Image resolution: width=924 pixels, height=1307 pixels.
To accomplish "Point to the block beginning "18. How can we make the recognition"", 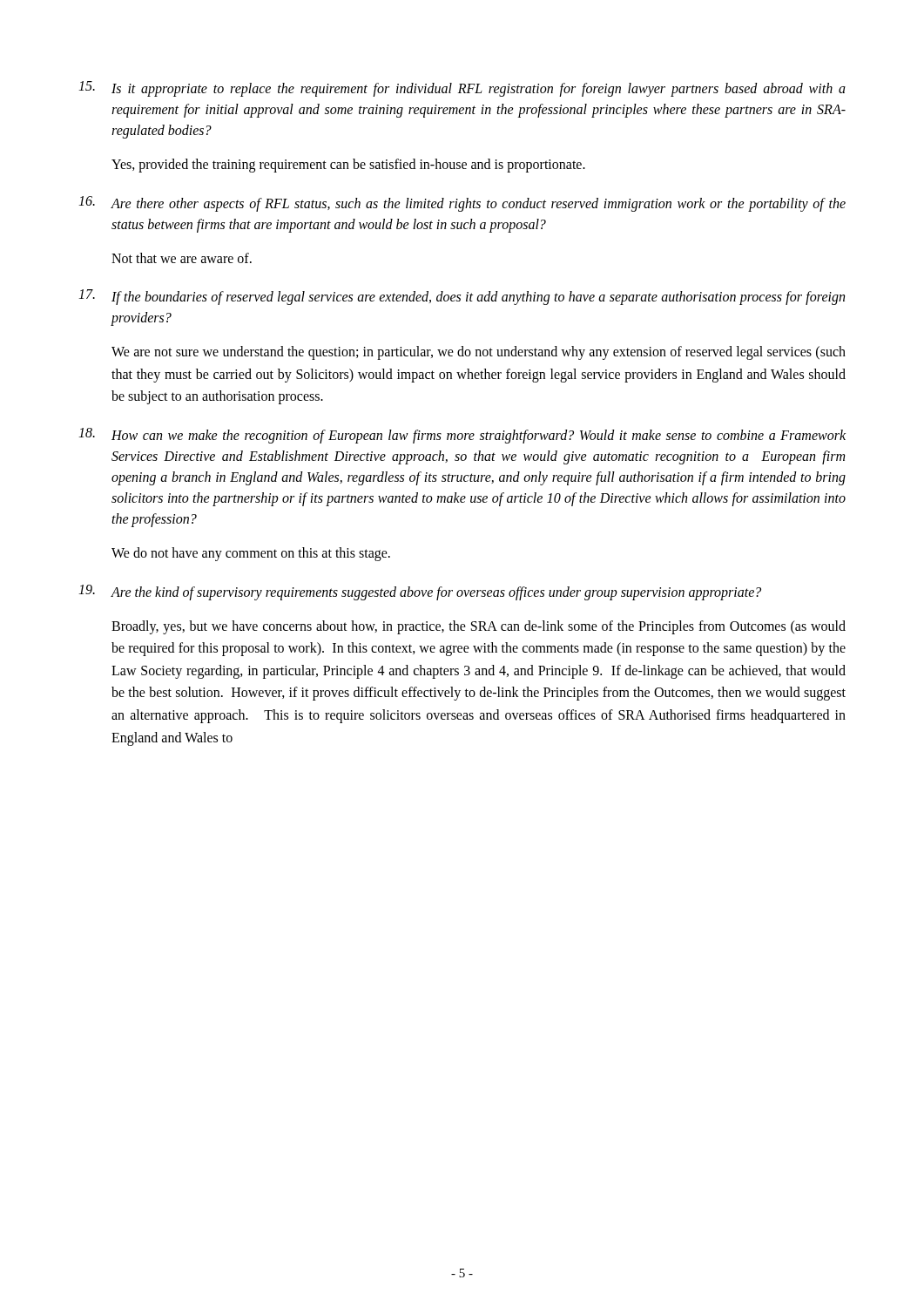I will coord(462,477).
